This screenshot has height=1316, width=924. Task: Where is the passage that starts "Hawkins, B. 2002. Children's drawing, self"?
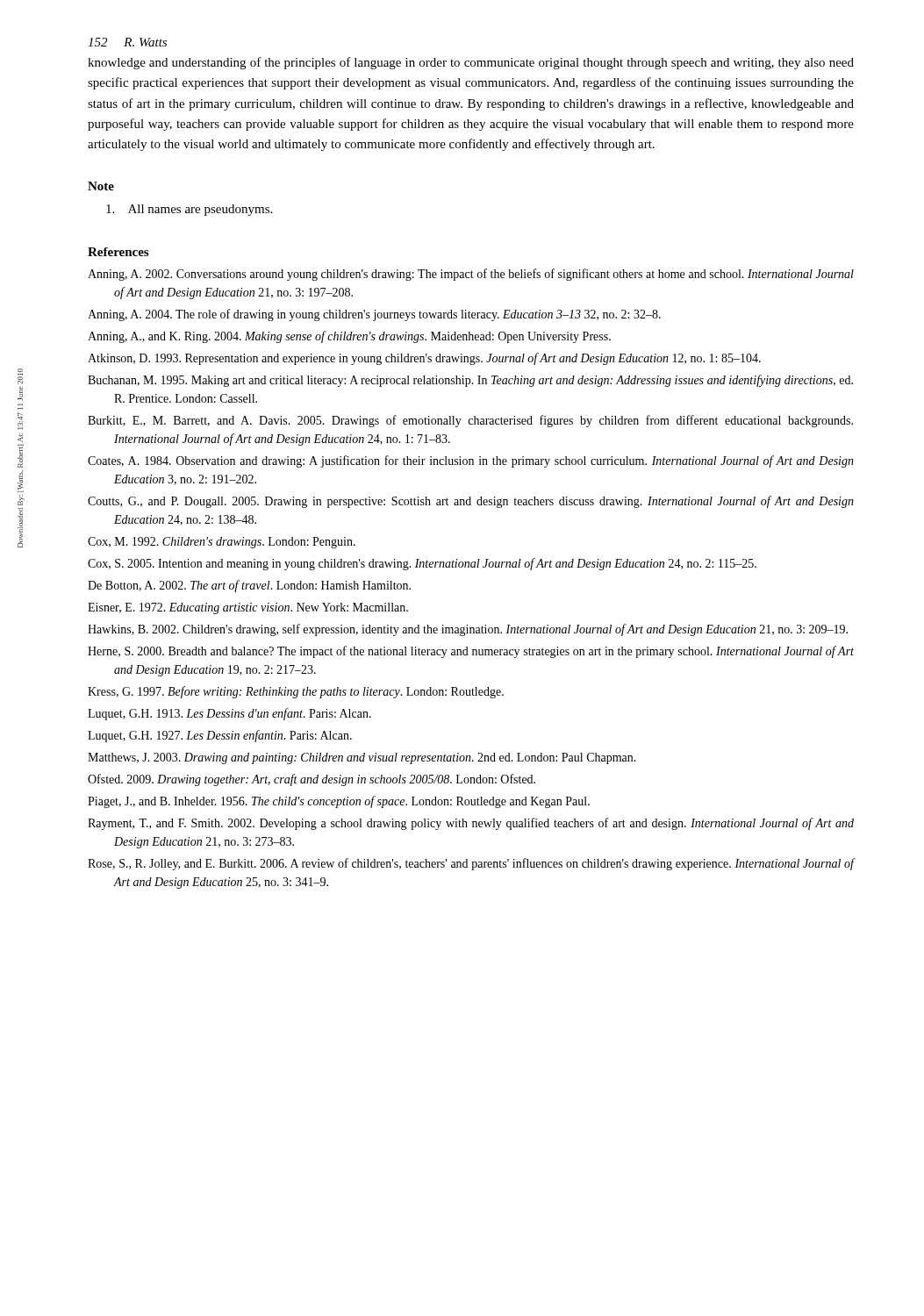coord(468,629)
